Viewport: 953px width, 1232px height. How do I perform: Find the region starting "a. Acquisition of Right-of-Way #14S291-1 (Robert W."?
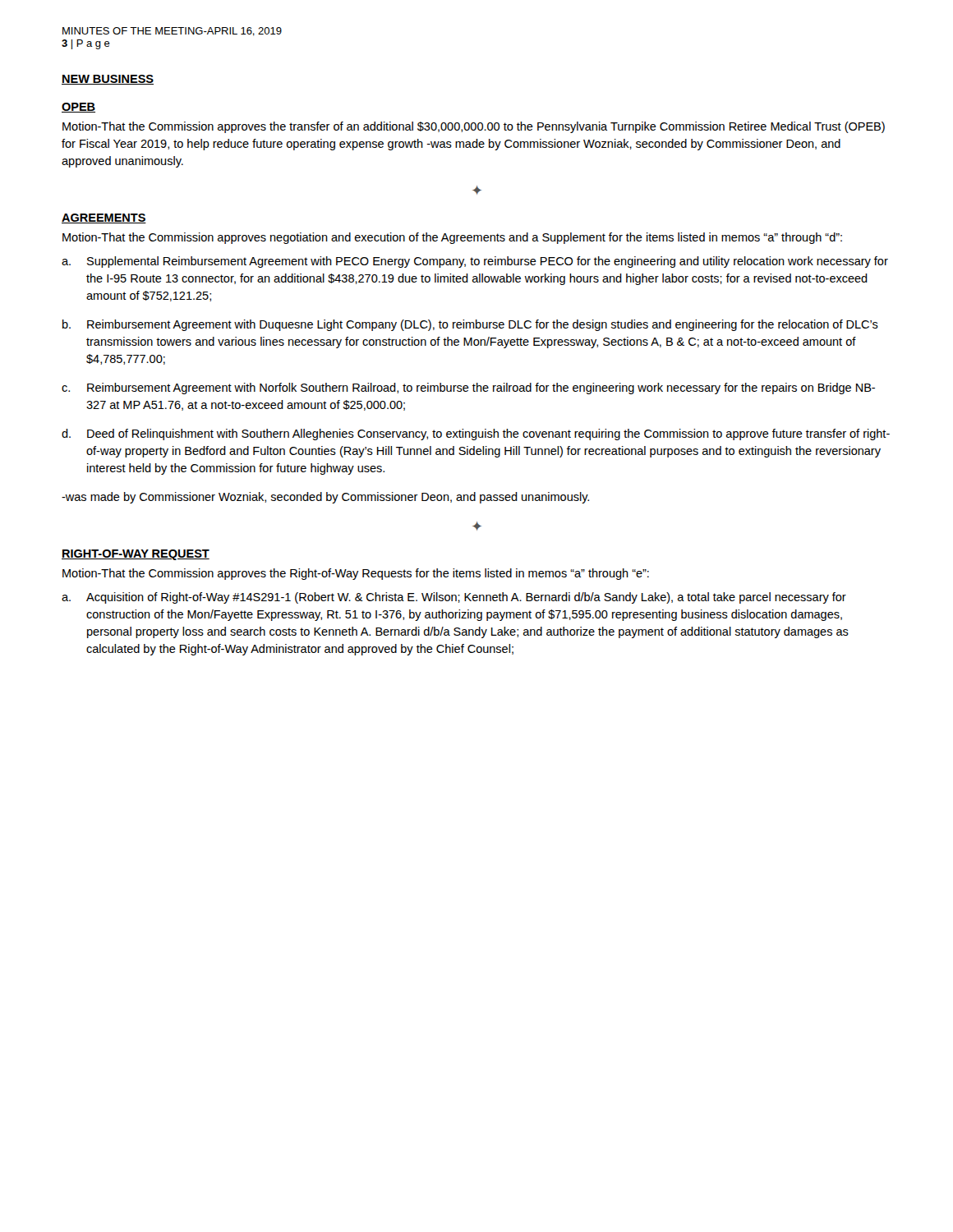click(476, 624)
